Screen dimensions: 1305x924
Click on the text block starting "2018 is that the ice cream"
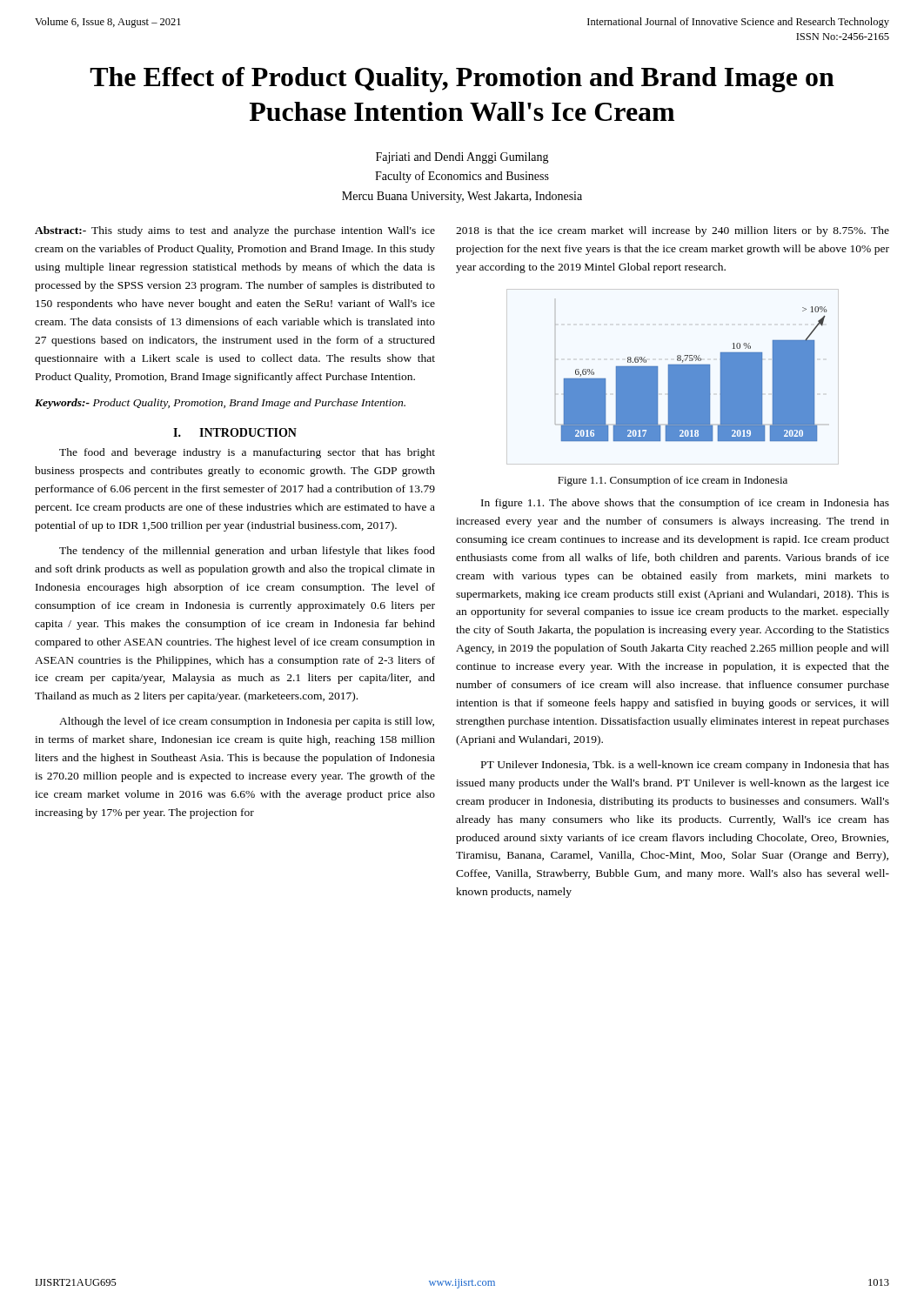[x=673, y=249]
